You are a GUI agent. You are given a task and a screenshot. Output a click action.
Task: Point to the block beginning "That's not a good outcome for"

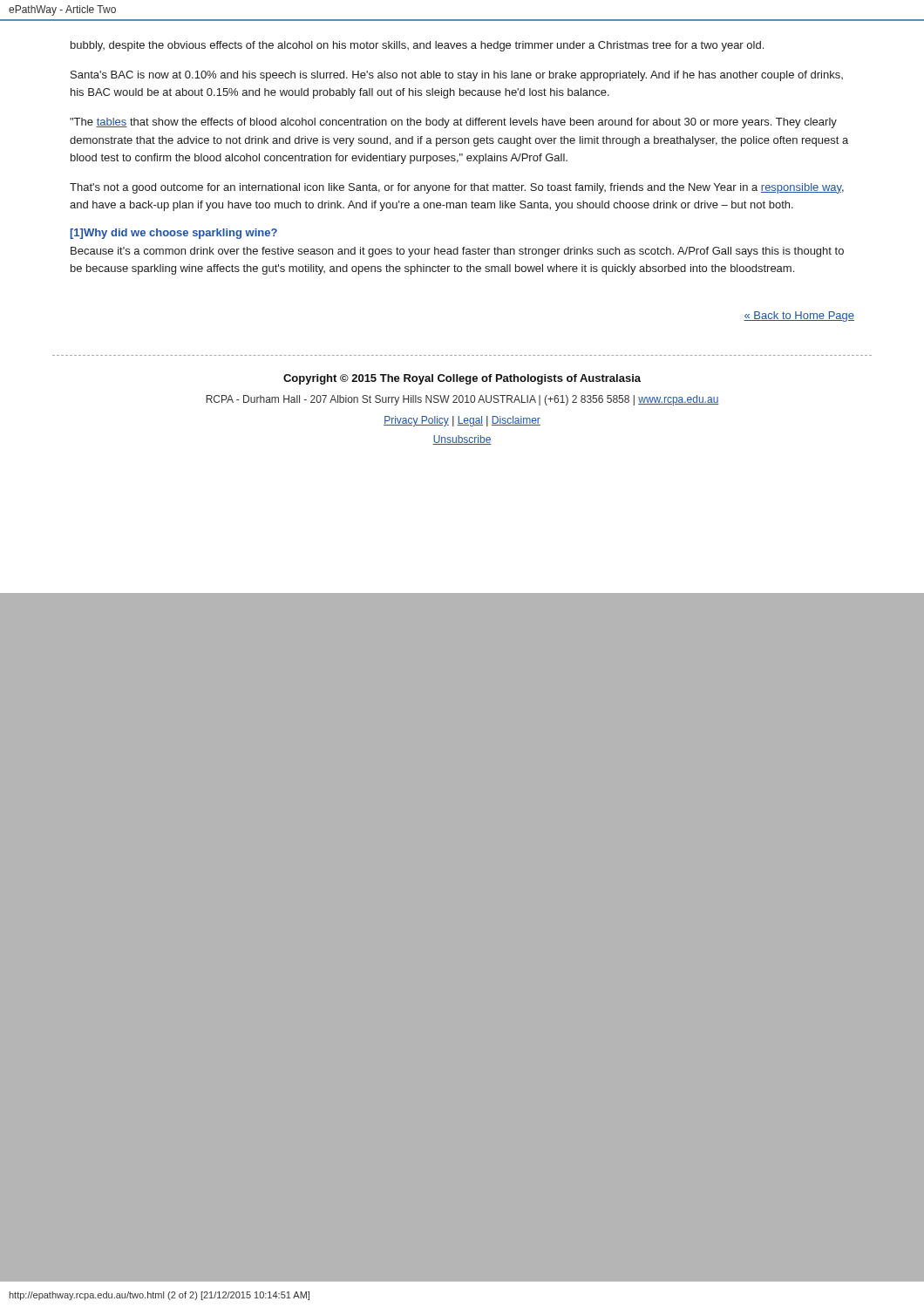click(x=457, y=196)
